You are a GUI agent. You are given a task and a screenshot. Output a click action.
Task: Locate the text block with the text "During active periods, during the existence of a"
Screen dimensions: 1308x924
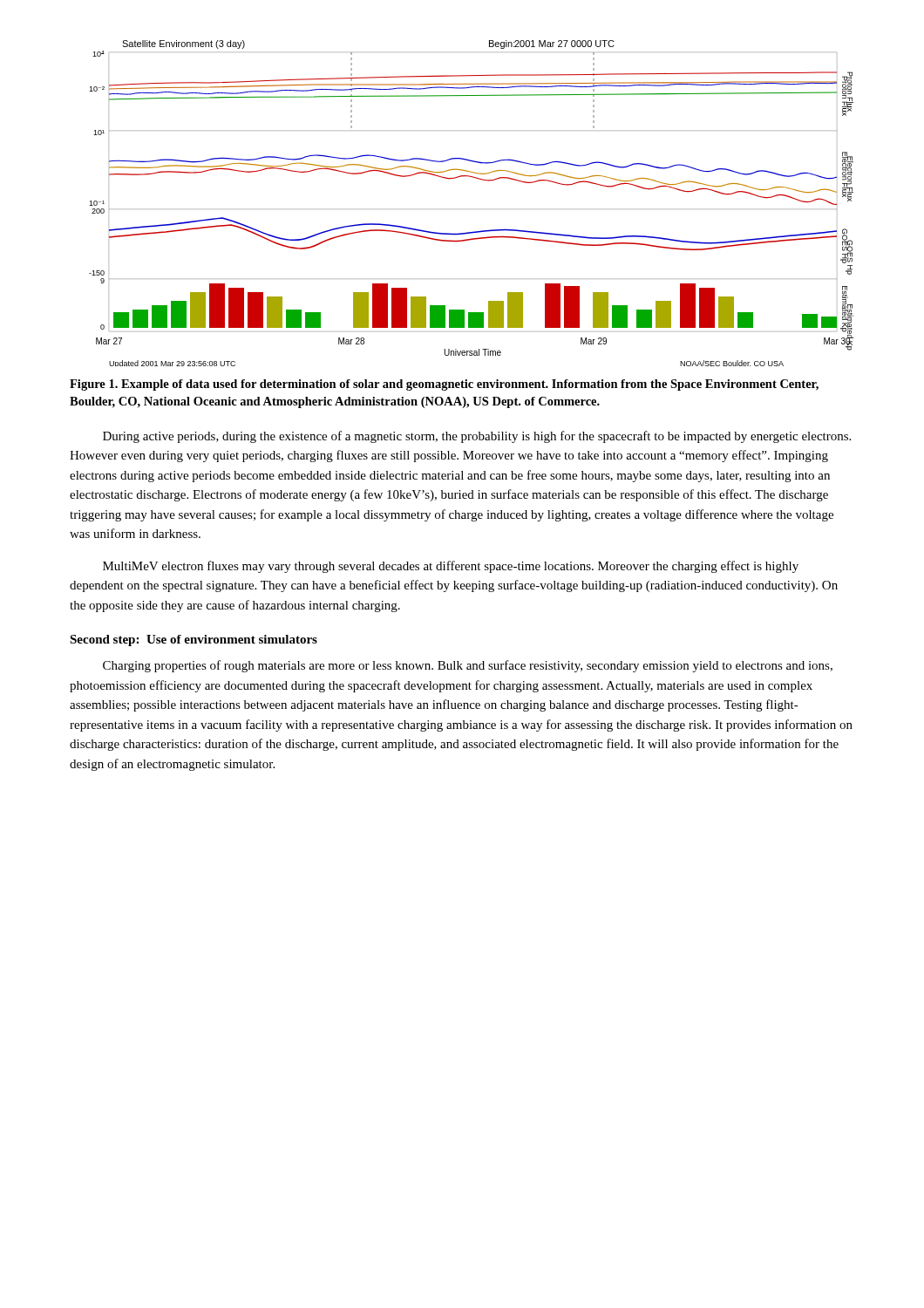(461, 485)
